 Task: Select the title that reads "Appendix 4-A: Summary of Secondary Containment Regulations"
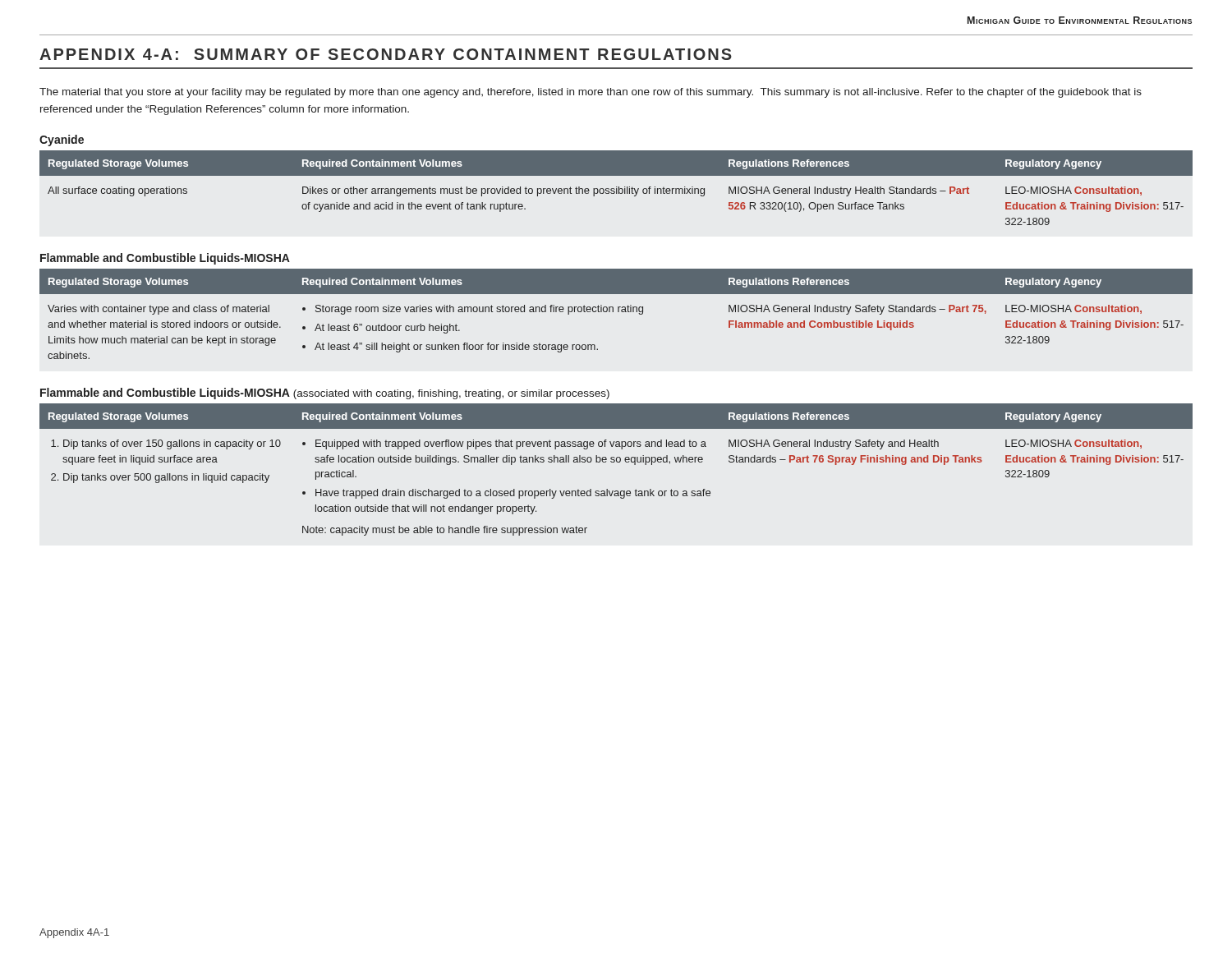[386, 54]
